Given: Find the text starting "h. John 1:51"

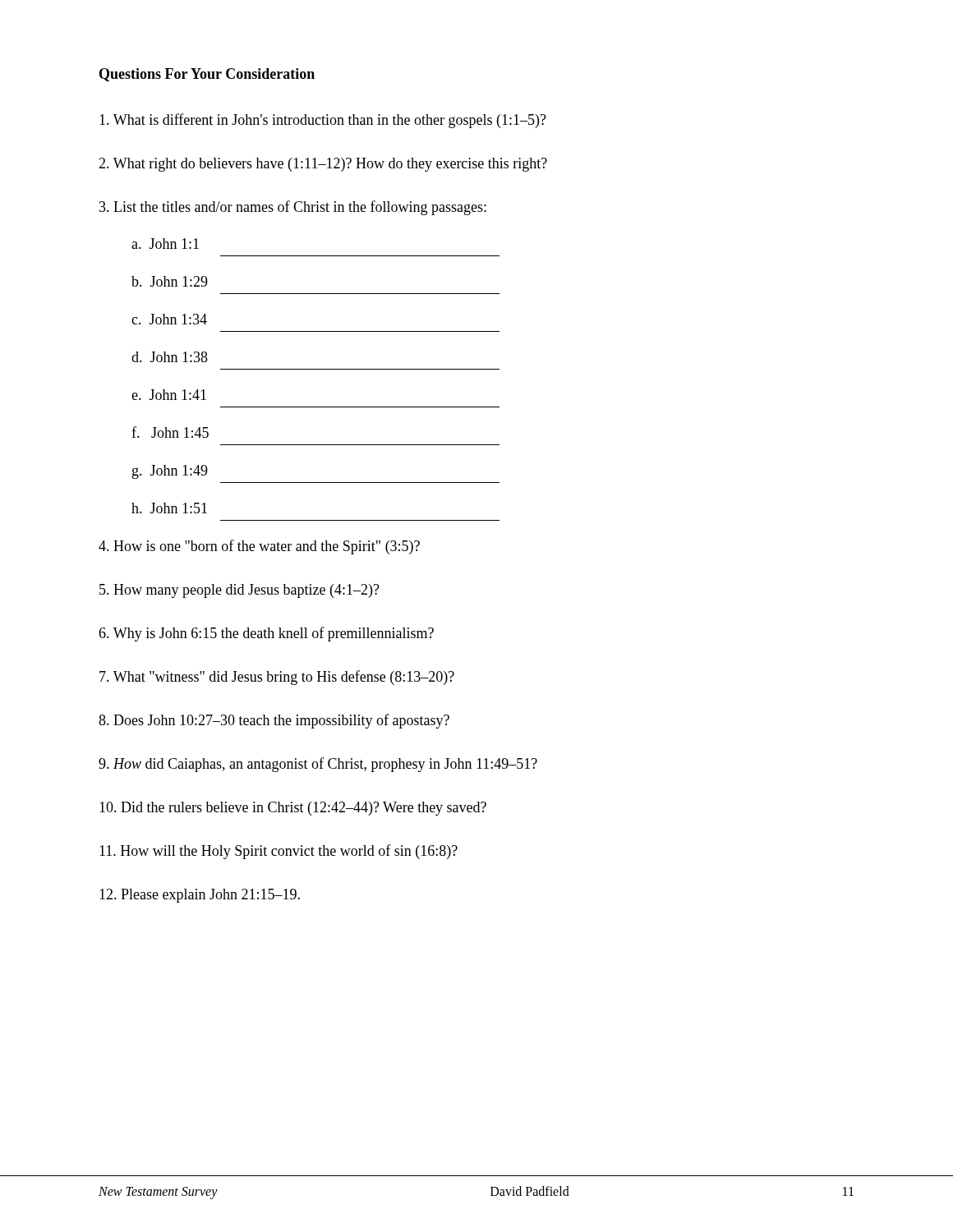Looking at the screenshot, I should pyautogui.click(x=315, y=509).
